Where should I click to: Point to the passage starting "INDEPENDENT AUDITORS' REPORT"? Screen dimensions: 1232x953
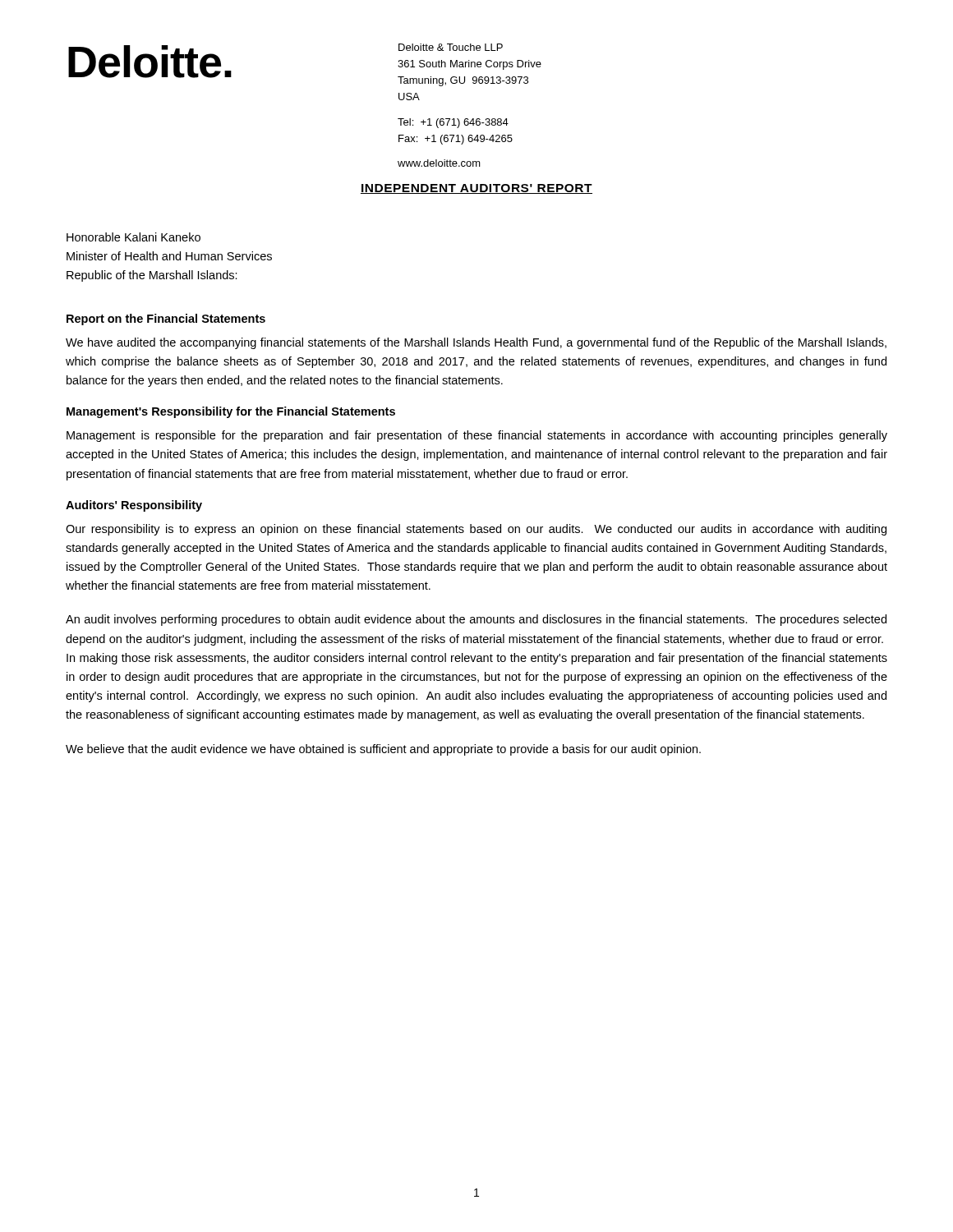[476, 188]
